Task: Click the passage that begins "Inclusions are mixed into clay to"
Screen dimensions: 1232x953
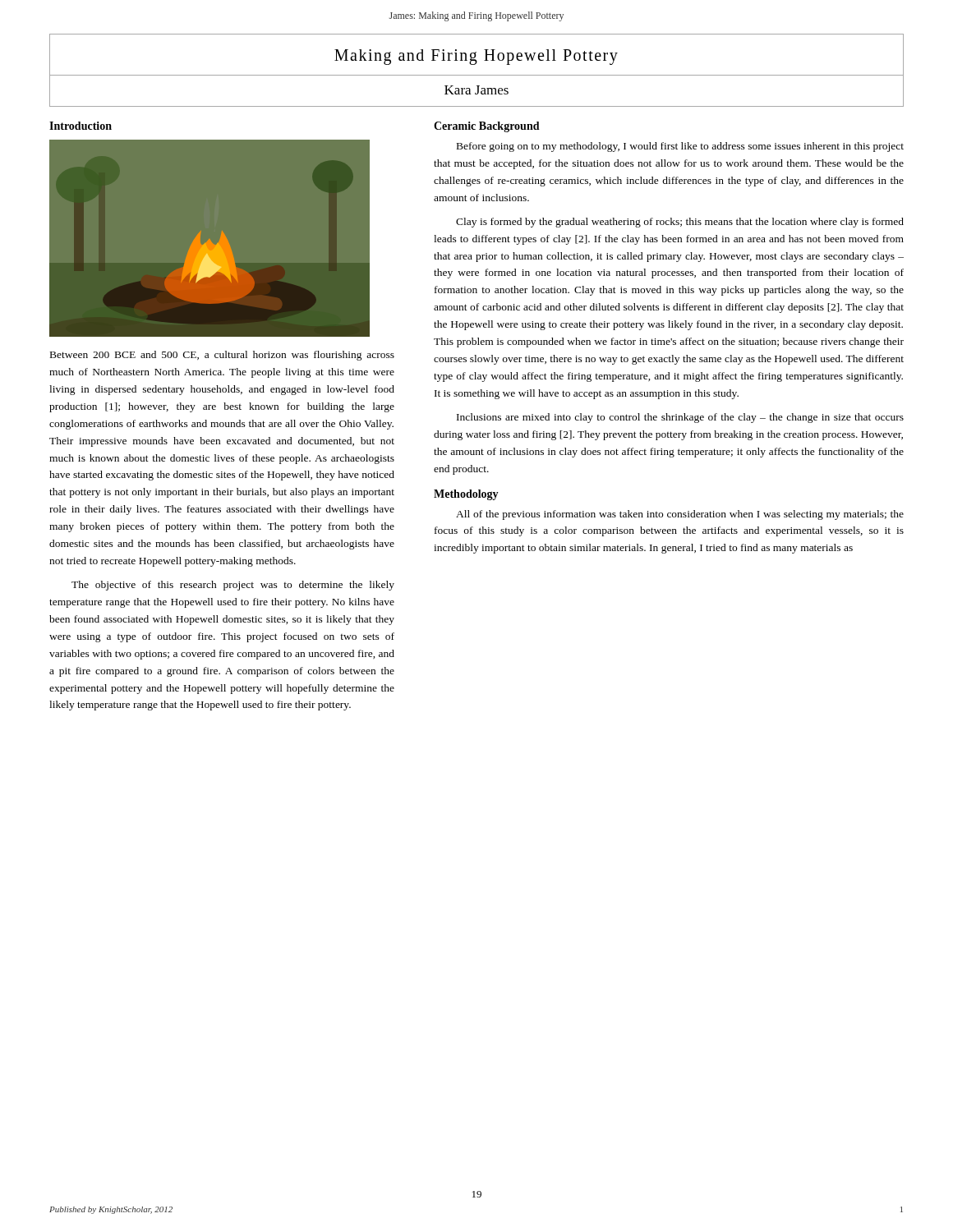Action: coord(669,442)
